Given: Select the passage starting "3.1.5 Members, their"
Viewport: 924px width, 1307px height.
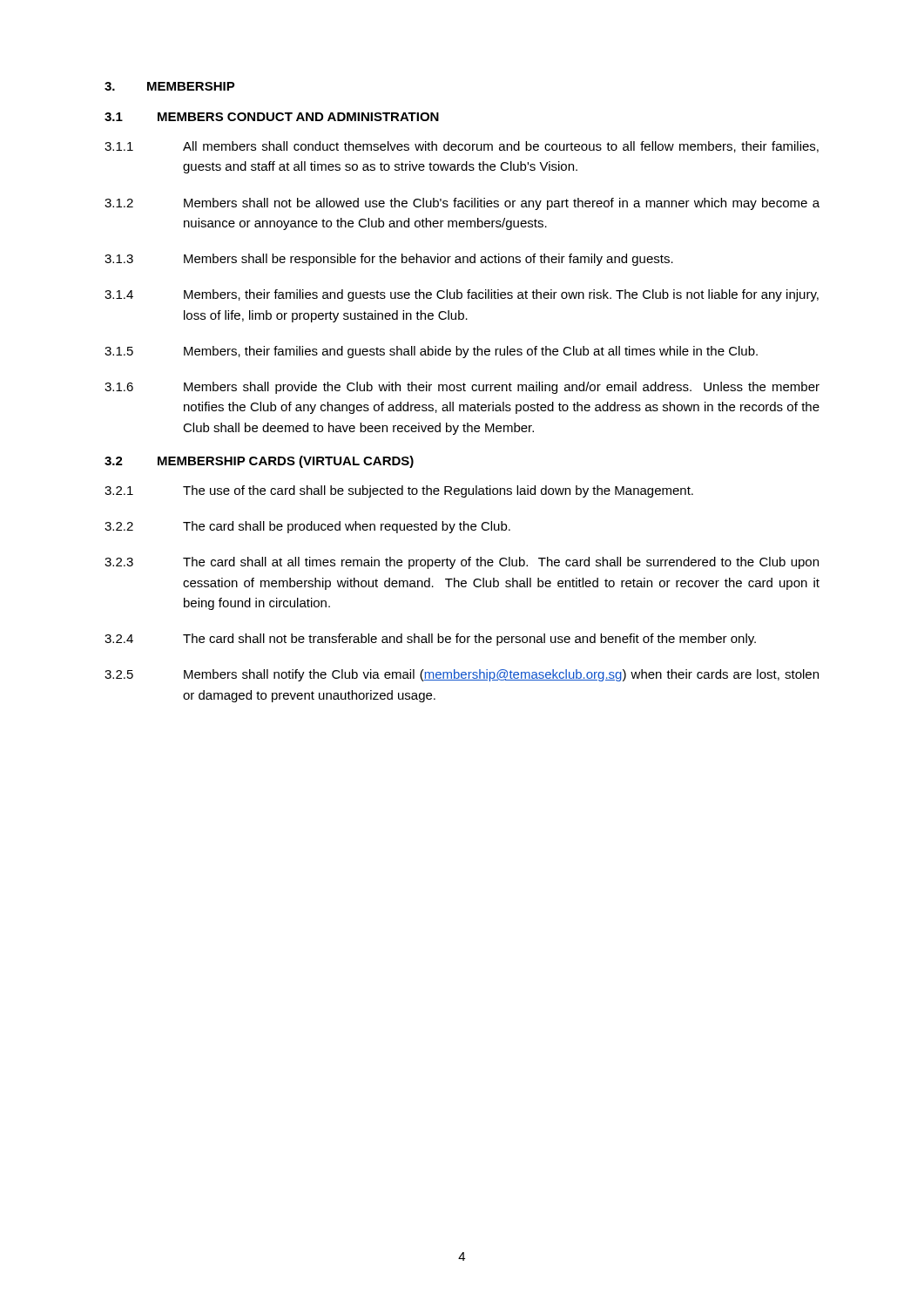Looking at the screenshot, I should point(462,351).
